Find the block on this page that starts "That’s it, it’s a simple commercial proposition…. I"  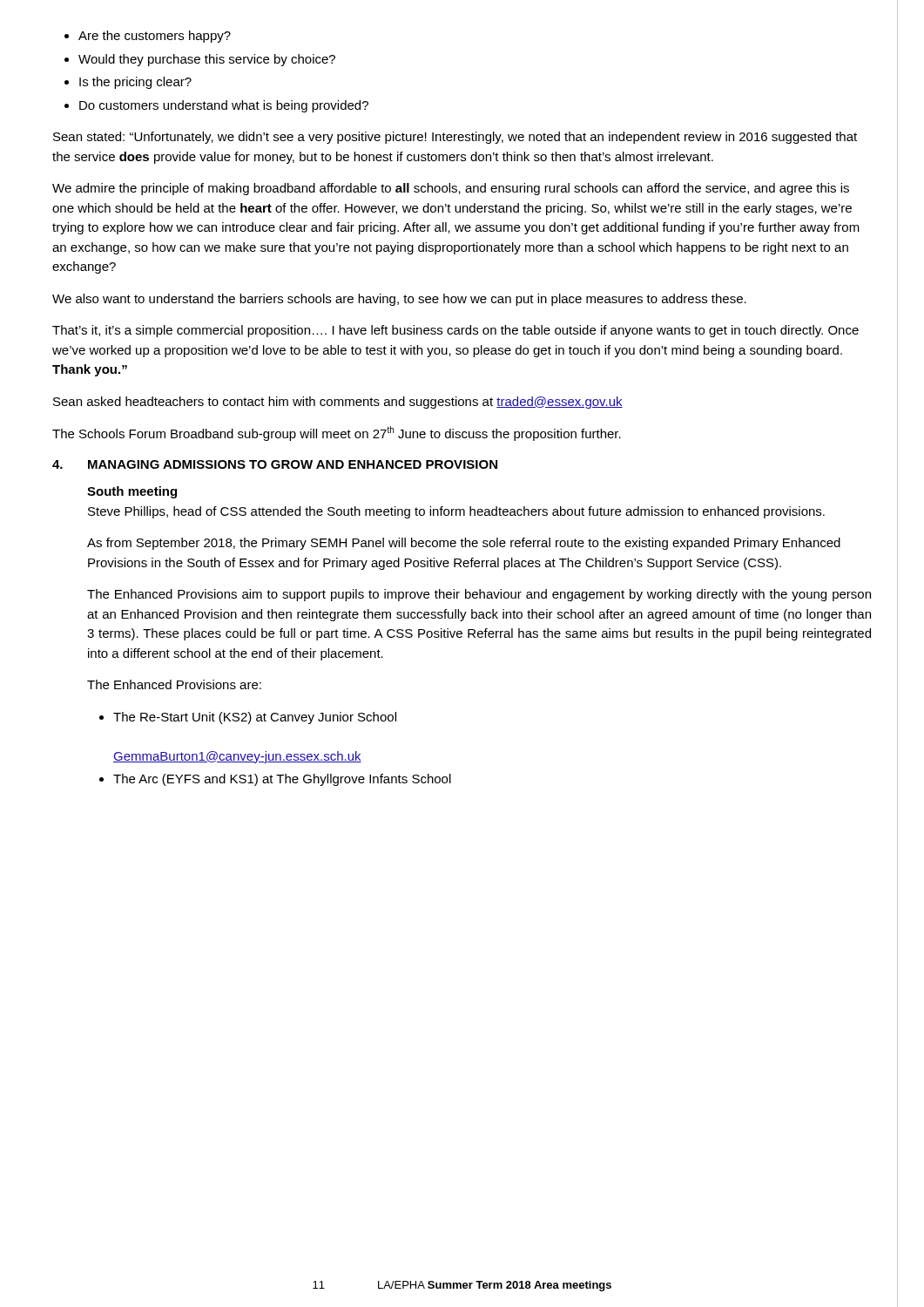[462, 350]
